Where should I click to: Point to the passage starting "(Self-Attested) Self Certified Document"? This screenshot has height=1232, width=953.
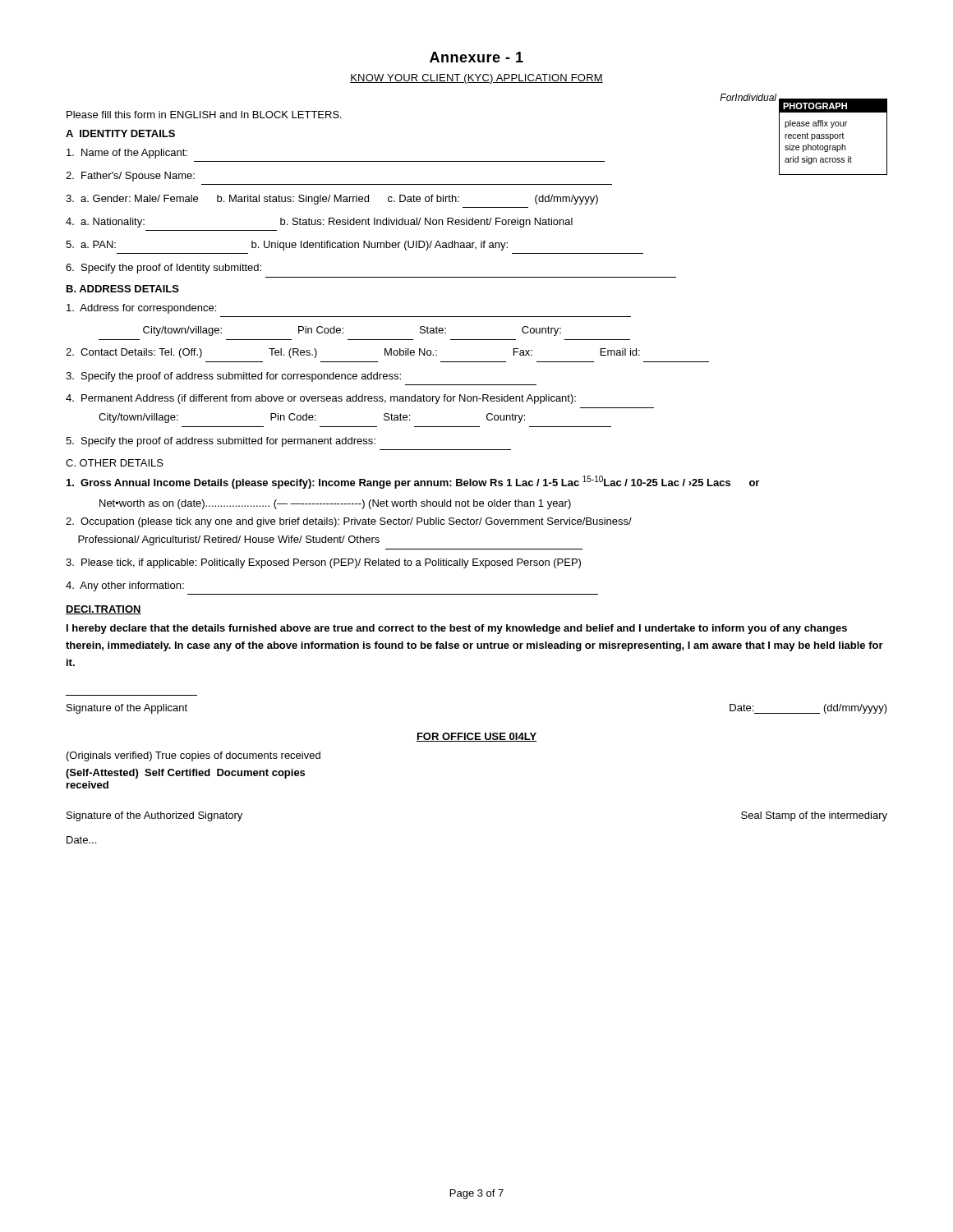click(186, 779)
